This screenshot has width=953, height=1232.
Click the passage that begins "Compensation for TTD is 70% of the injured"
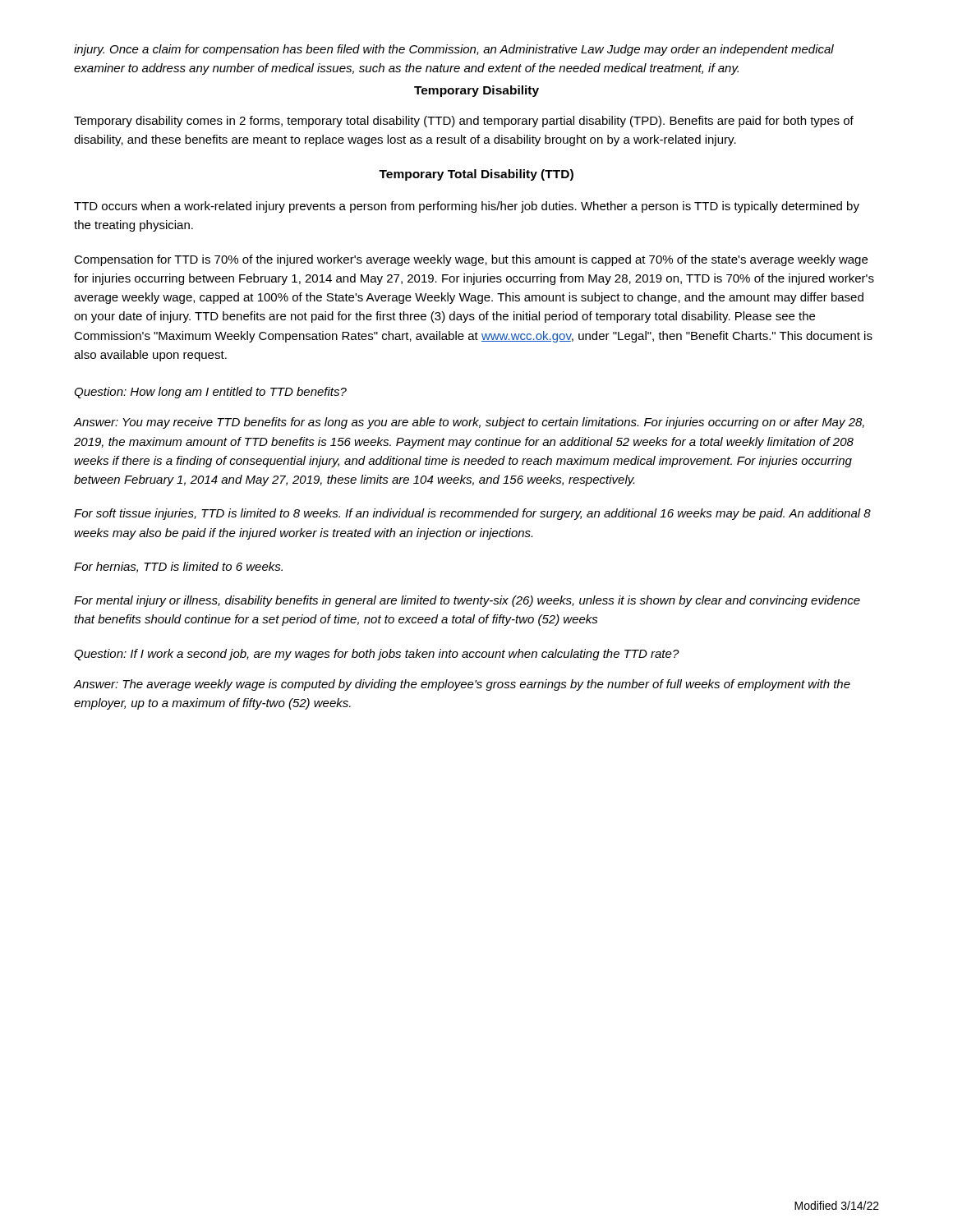point(474,306)
